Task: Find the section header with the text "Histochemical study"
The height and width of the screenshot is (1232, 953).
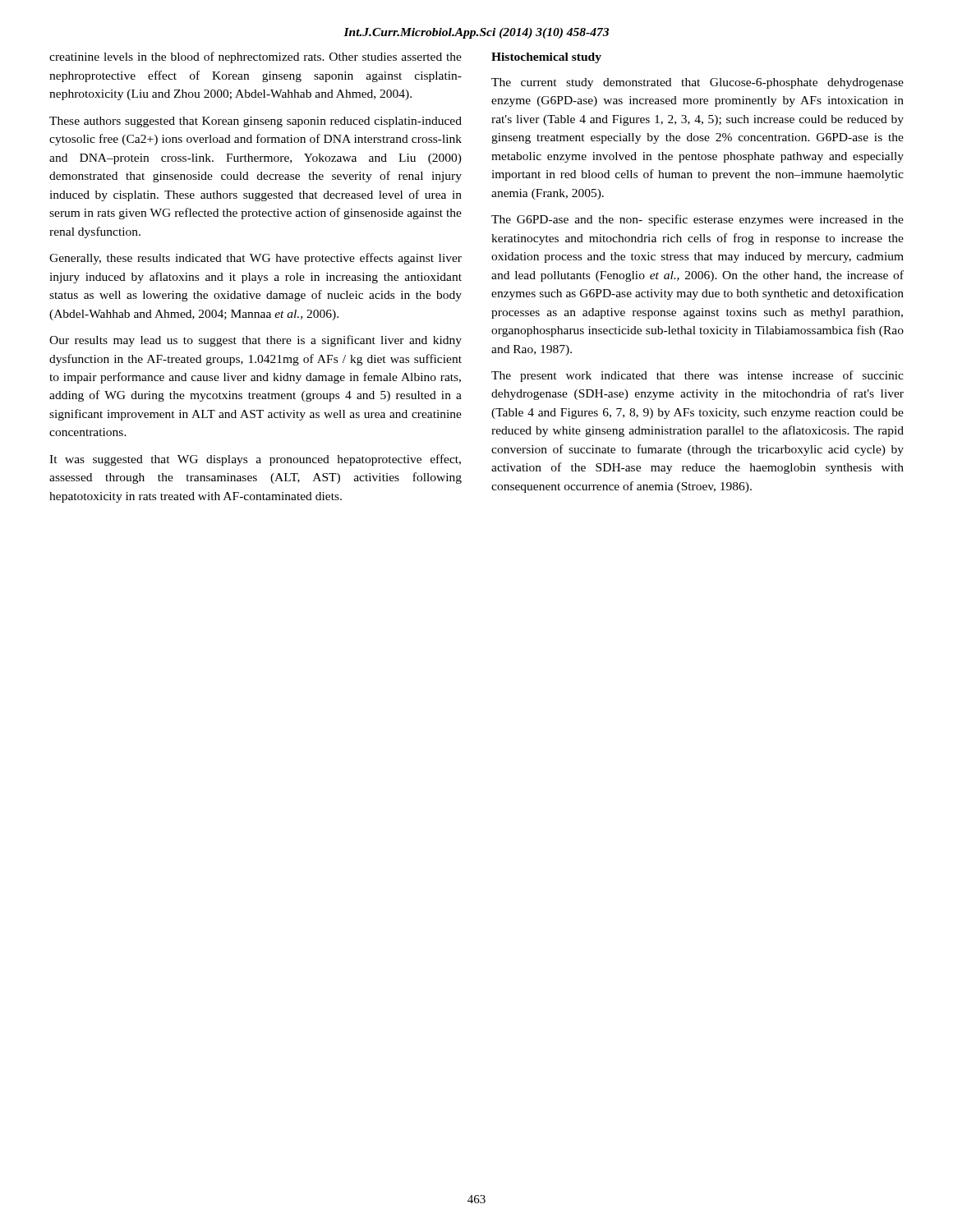Action: pyautogui.click(x=546, y=57)
